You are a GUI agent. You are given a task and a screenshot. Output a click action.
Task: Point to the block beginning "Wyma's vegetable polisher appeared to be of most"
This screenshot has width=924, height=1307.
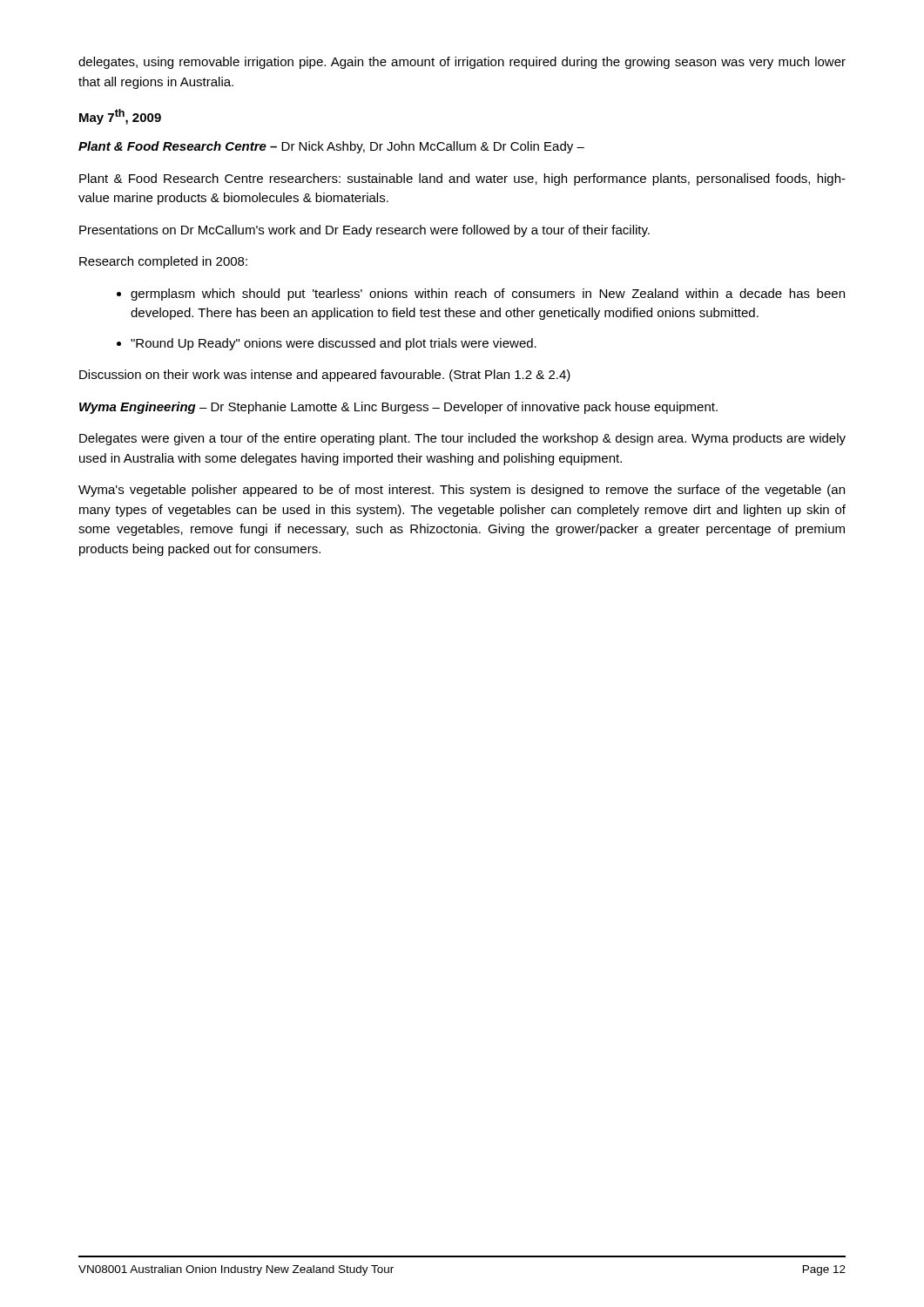462,519
